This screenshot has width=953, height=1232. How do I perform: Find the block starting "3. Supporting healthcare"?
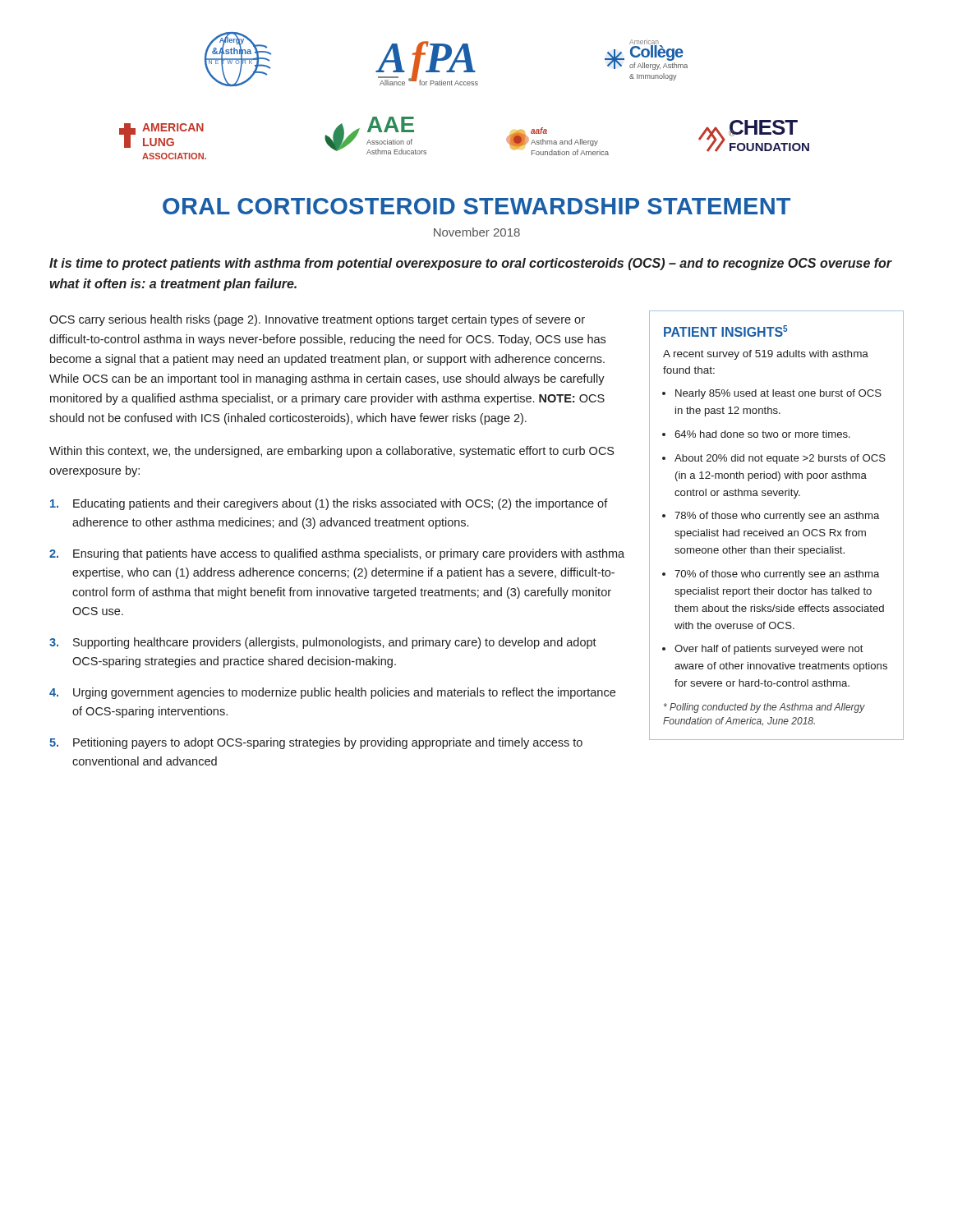coord(338,652)
